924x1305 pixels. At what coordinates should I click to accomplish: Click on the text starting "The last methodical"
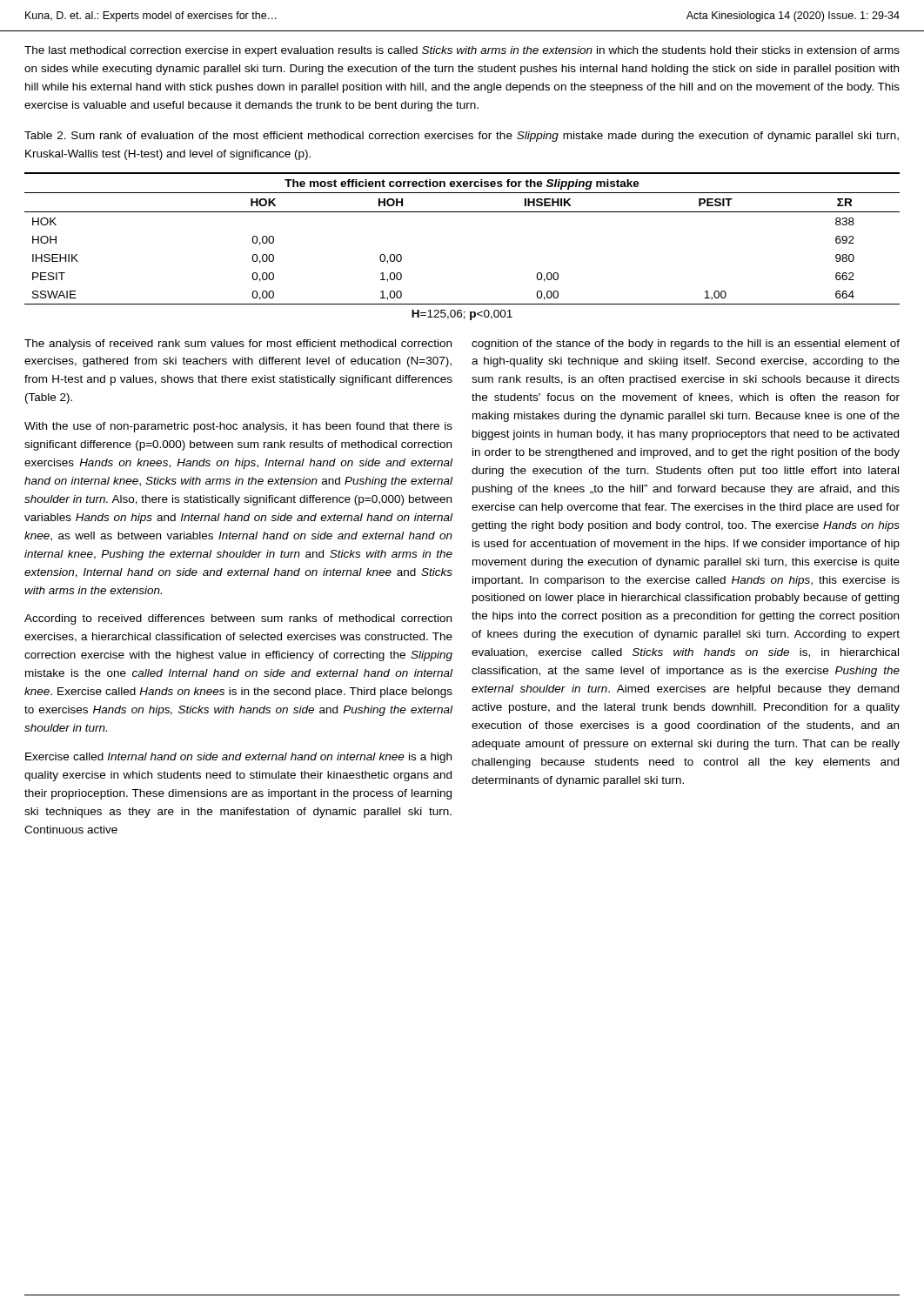tap(462, 77)
